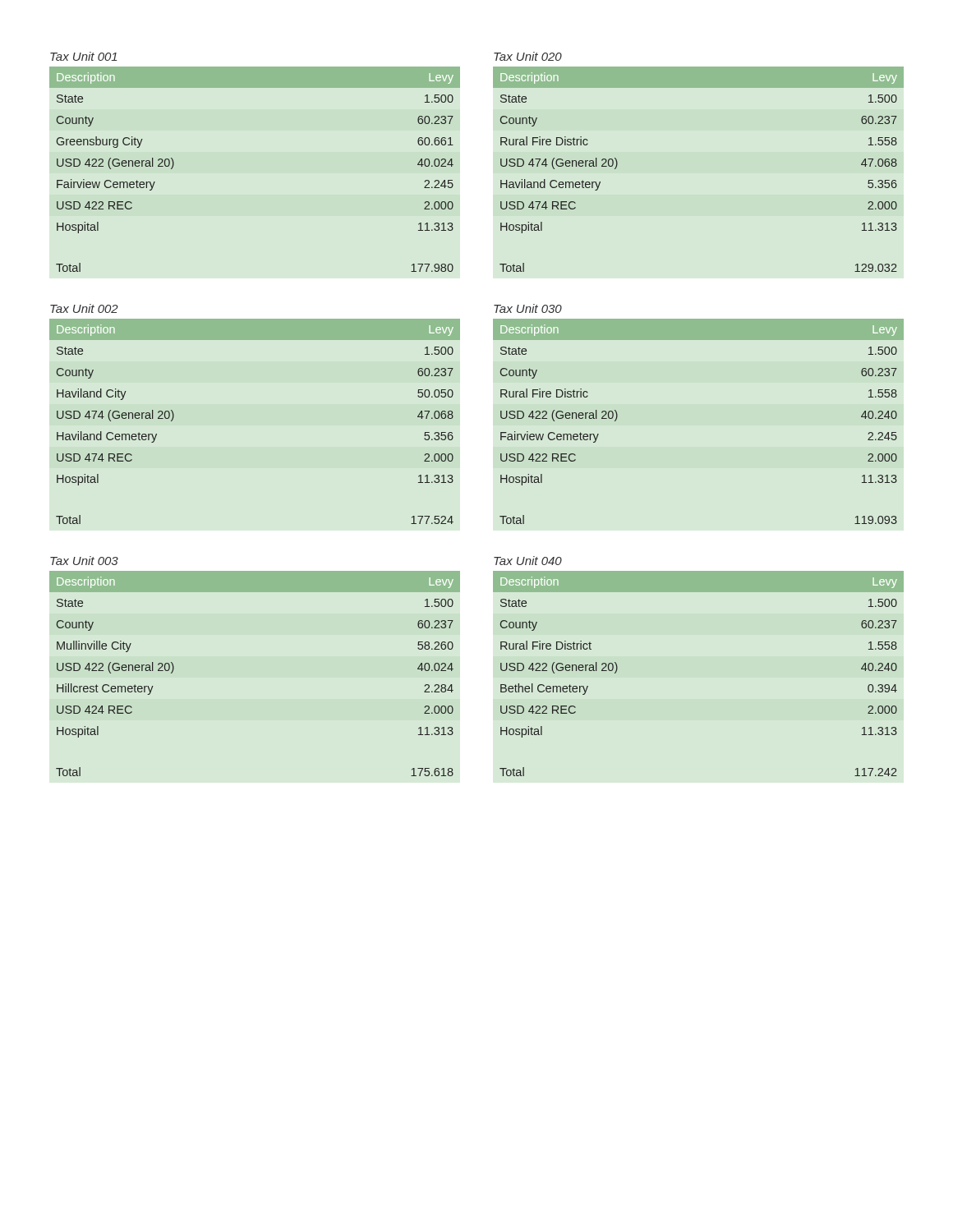Navigate to the region starting "Tax Unit 020"
The image size is (953, 1232).
click(527, 56)
